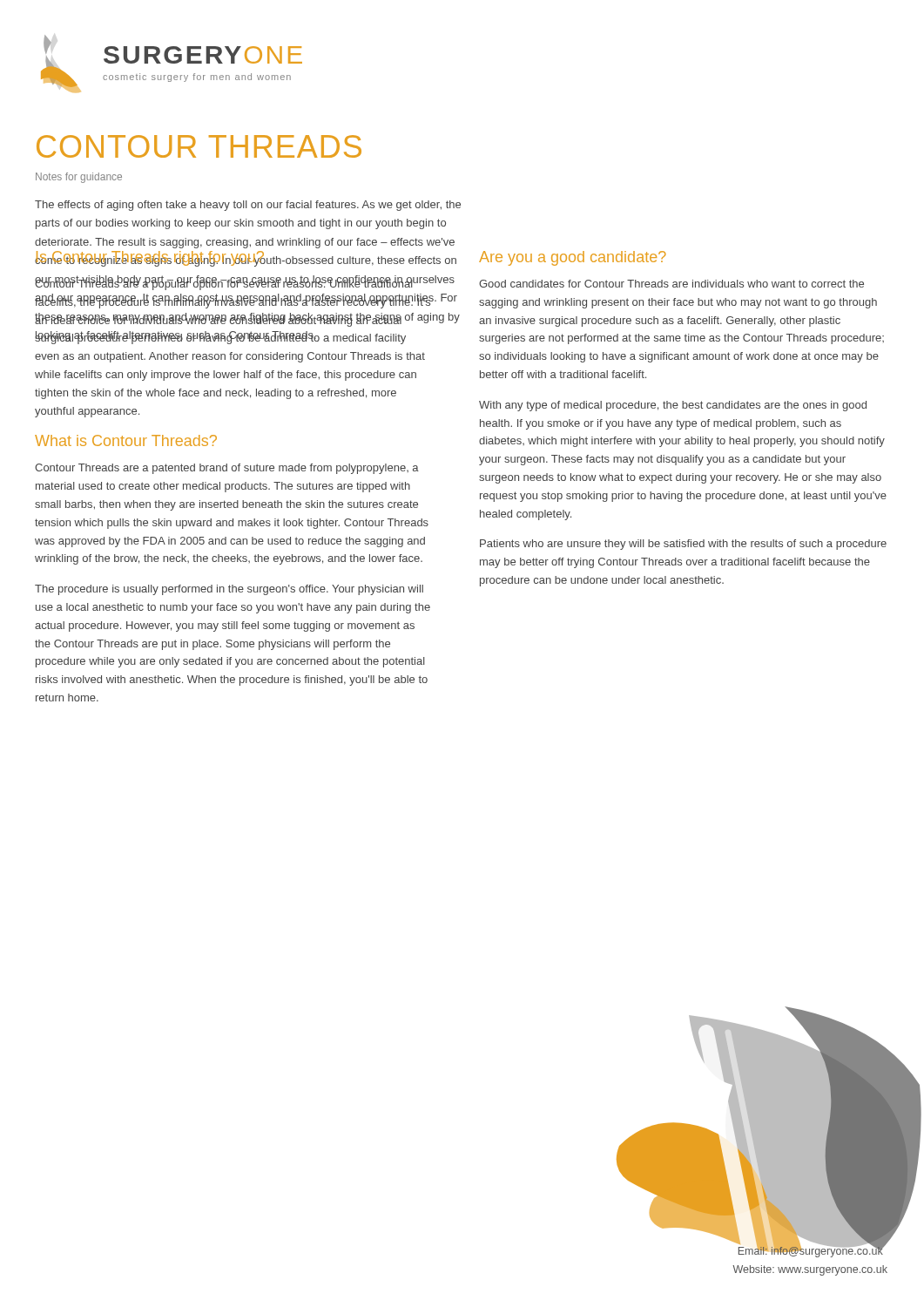The image size is (924, 1307).
Task: Point to the block starting "Patients who are"
Action: [684, 563]
